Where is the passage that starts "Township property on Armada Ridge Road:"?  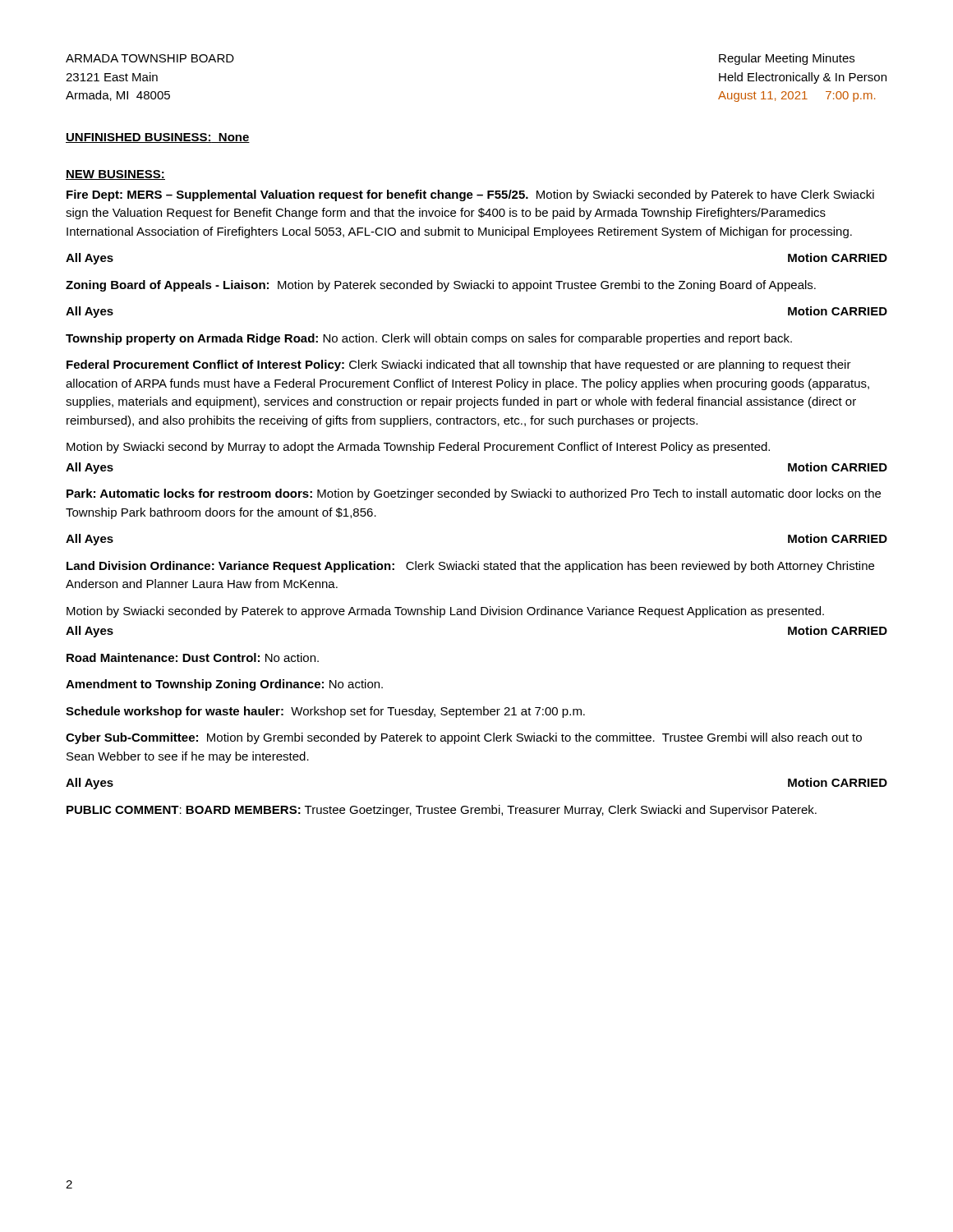point(429,338)
